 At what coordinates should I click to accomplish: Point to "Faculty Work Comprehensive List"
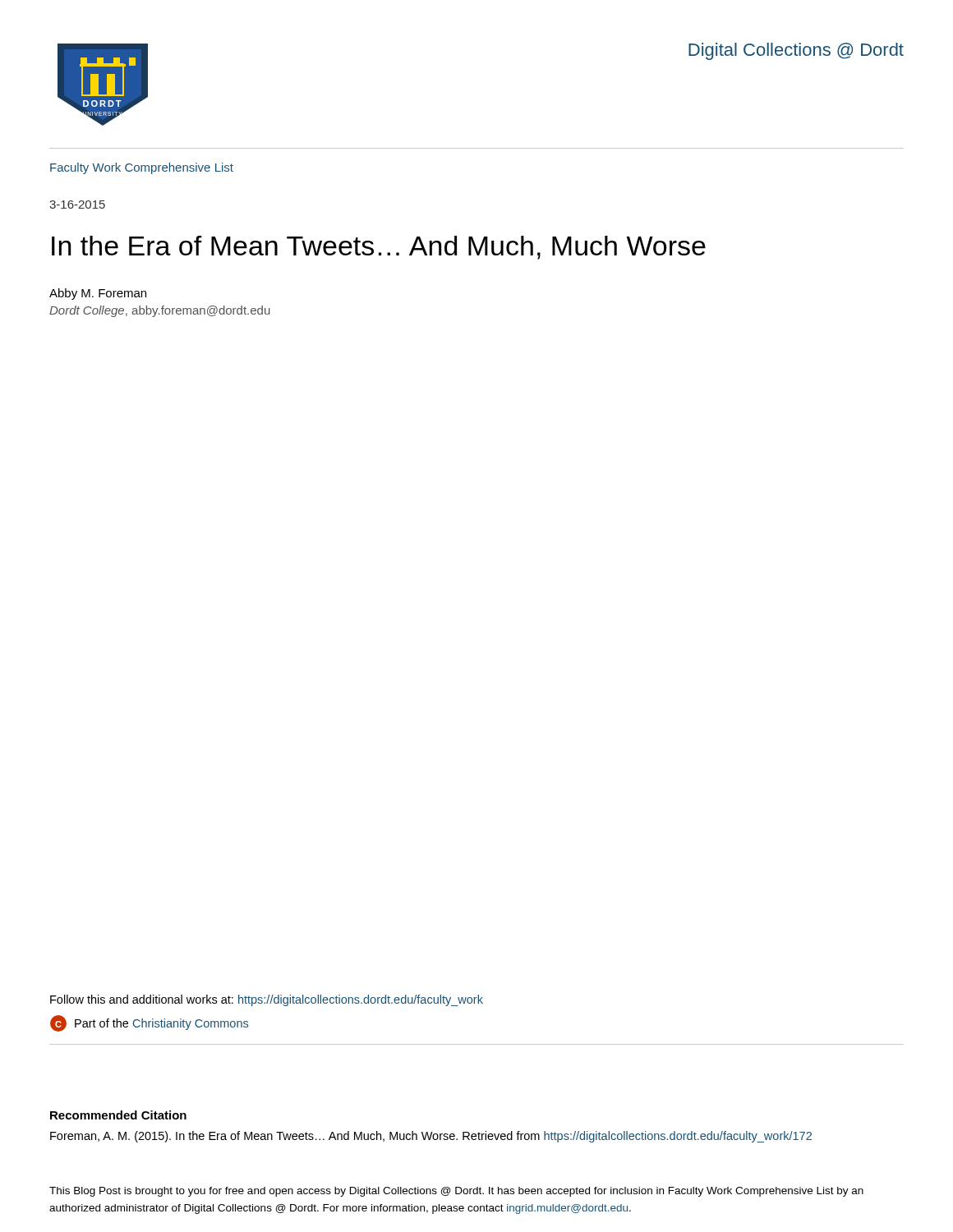click(x=141, y=167)
